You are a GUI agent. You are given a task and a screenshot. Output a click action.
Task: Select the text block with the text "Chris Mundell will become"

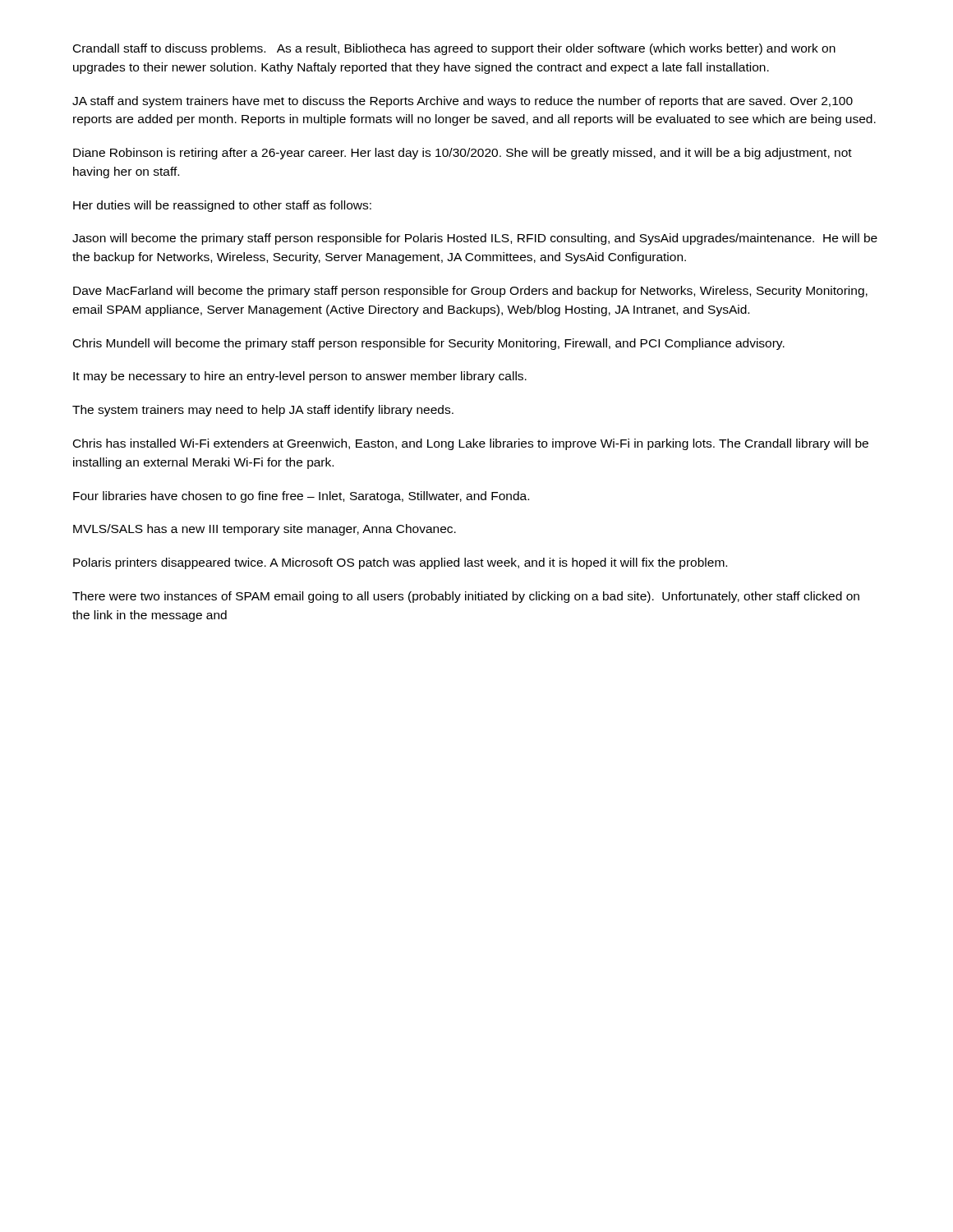429,343
